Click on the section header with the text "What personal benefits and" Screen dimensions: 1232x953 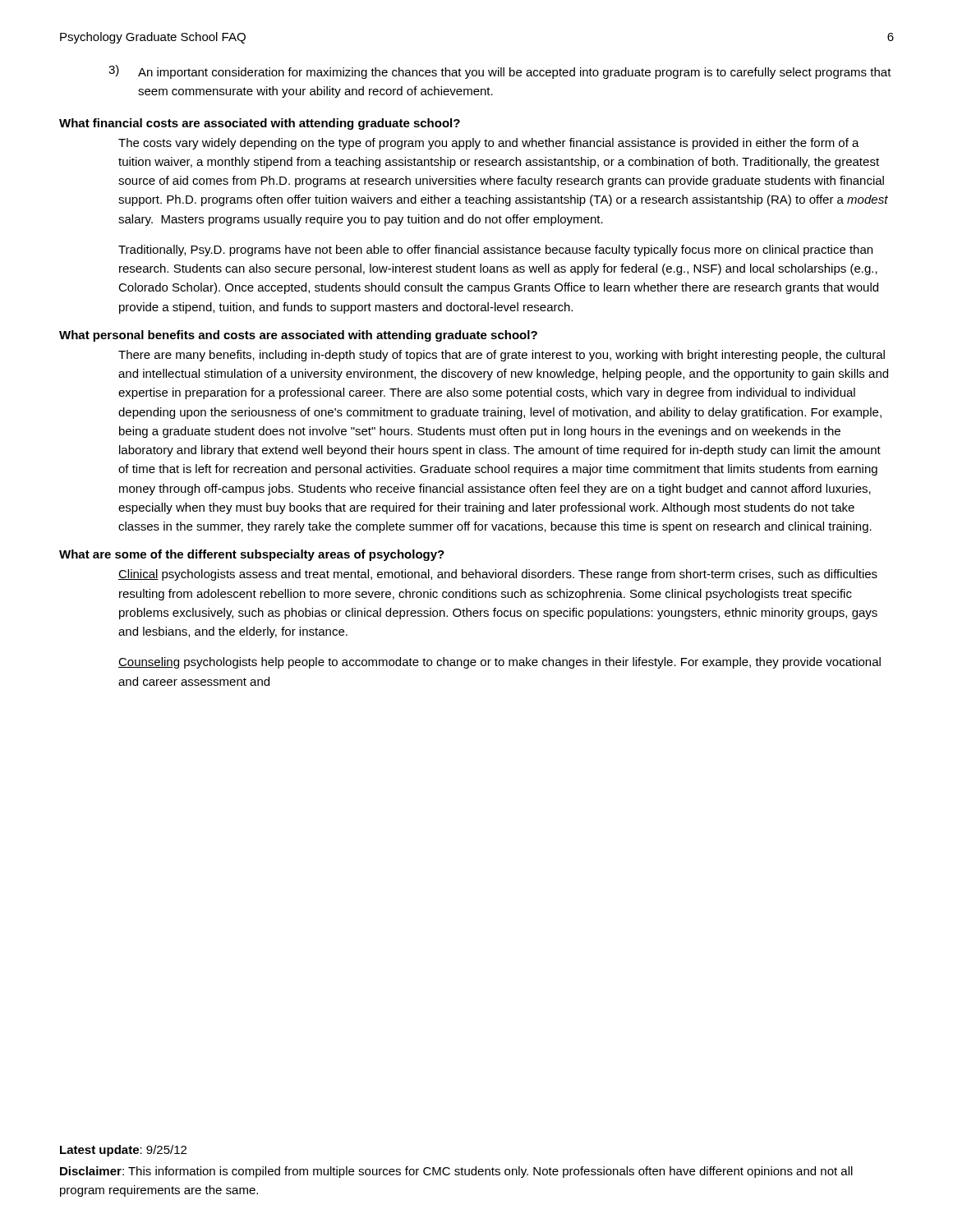298,334
